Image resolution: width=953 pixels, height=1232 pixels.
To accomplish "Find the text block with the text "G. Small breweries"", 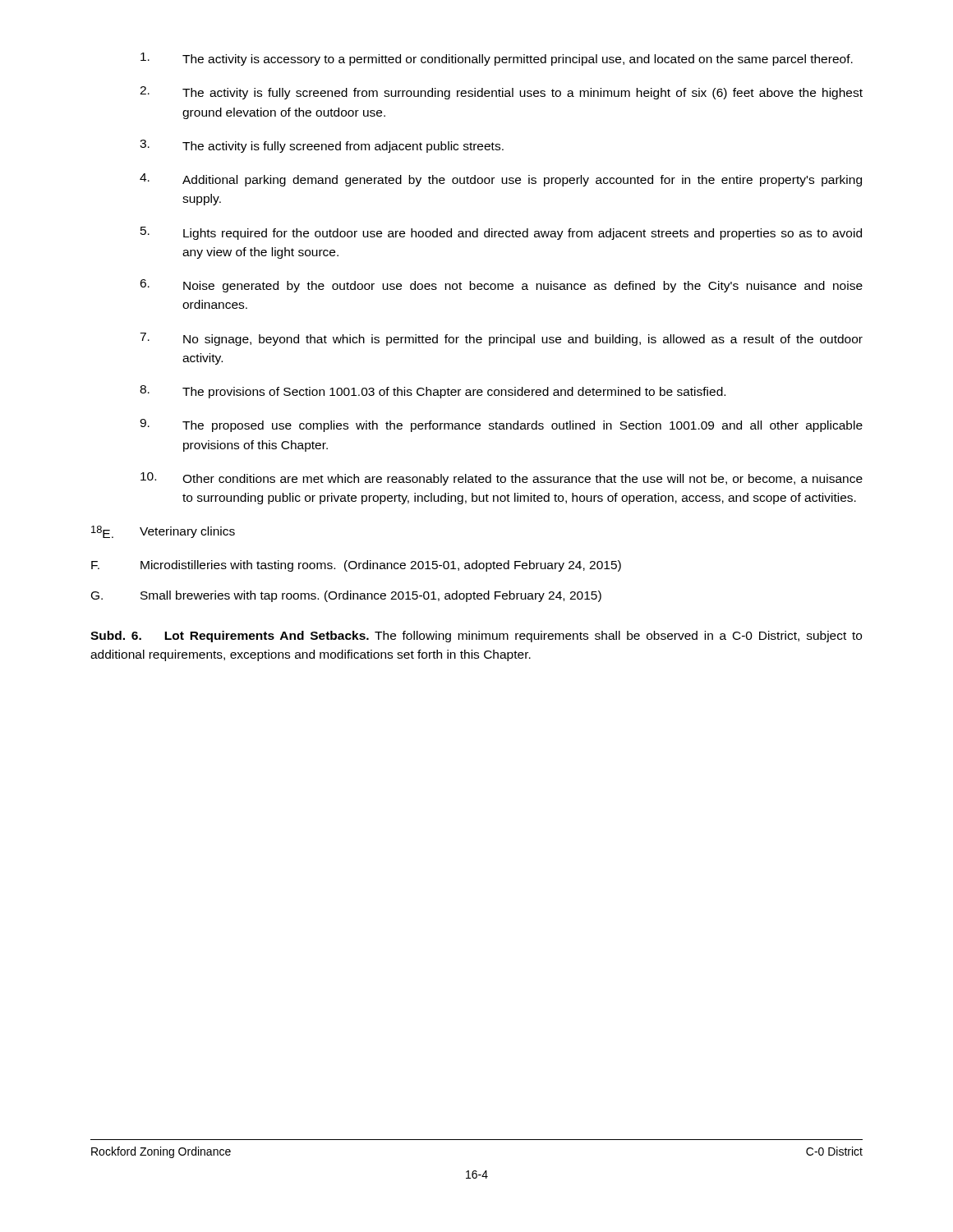I will pyautogui.click(x=476, y=595).
